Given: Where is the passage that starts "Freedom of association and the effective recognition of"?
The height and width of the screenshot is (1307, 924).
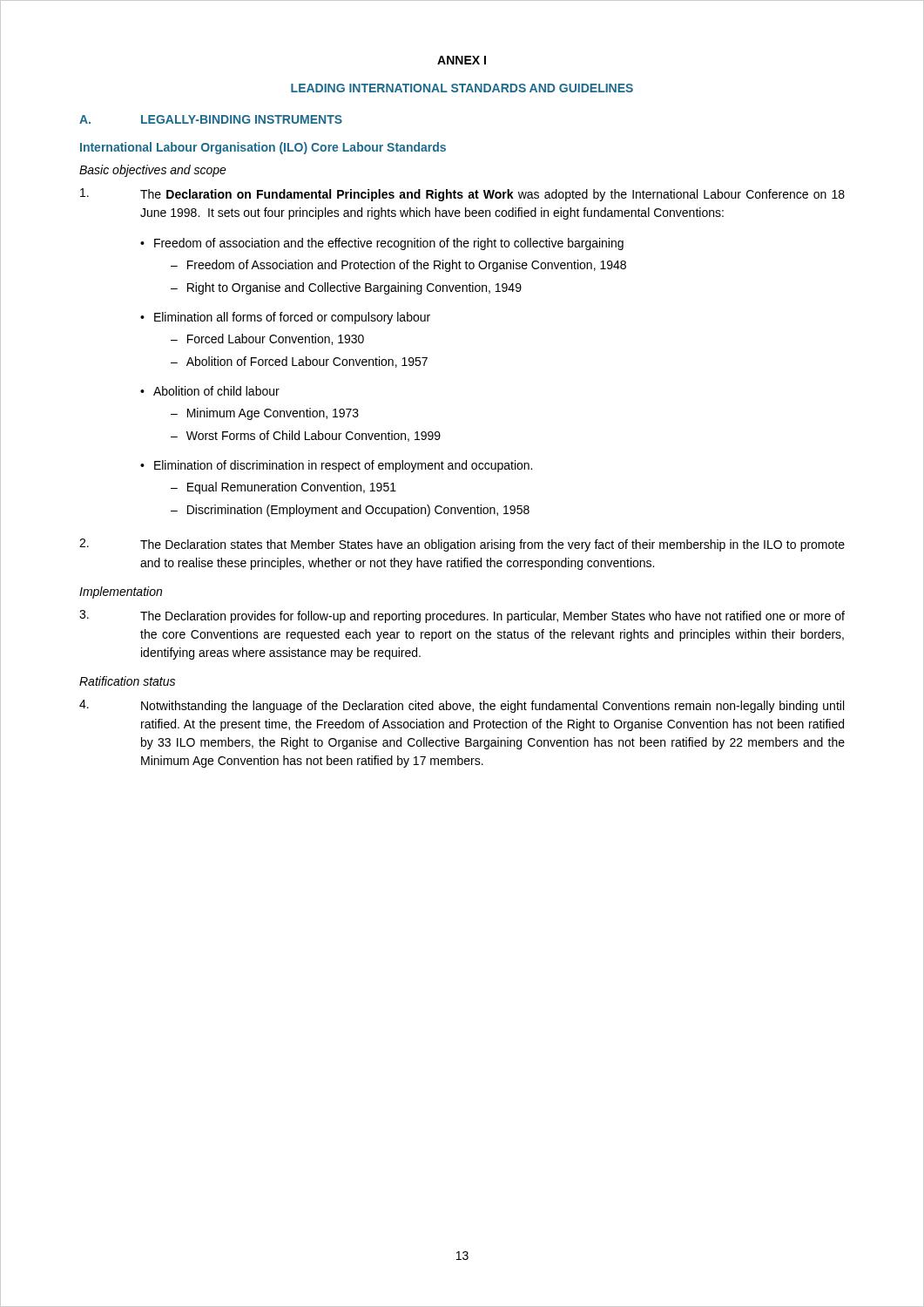Looking at the screenshot, I should click(492, 268).
